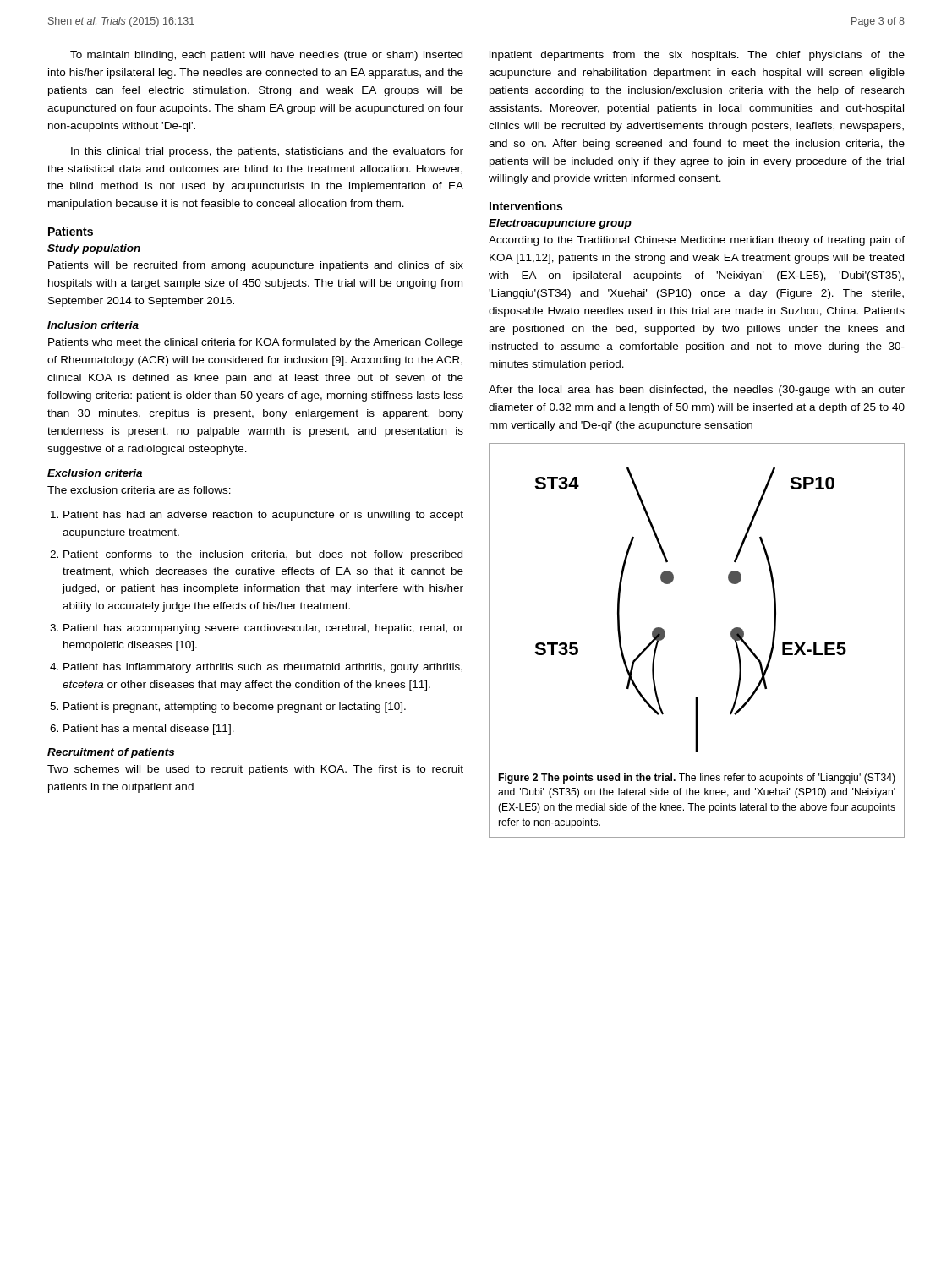Locate the illustration
Screen dimensions: 1268x952
697,640
